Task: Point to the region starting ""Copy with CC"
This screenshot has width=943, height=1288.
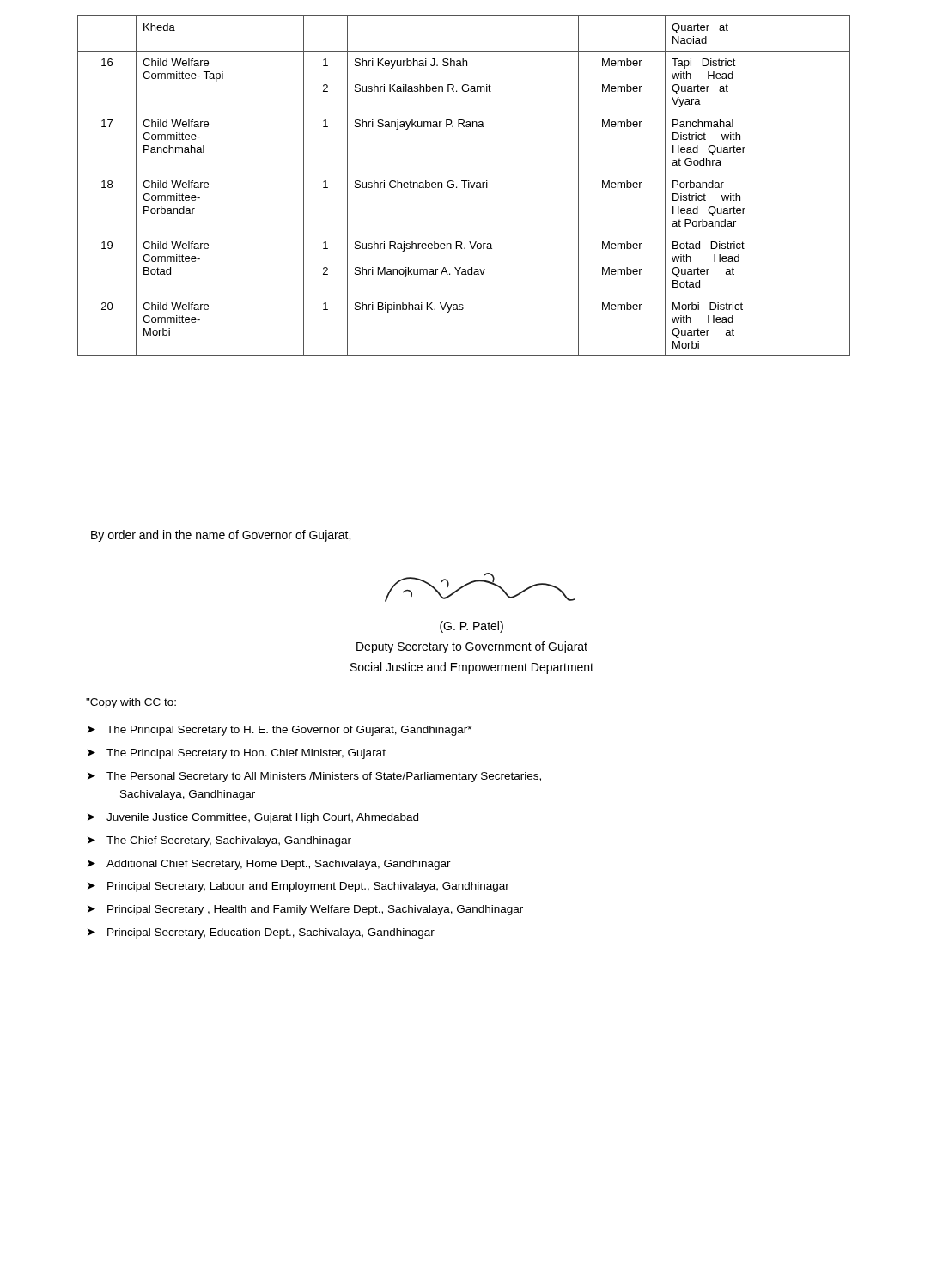Action: tap(131, 702)
